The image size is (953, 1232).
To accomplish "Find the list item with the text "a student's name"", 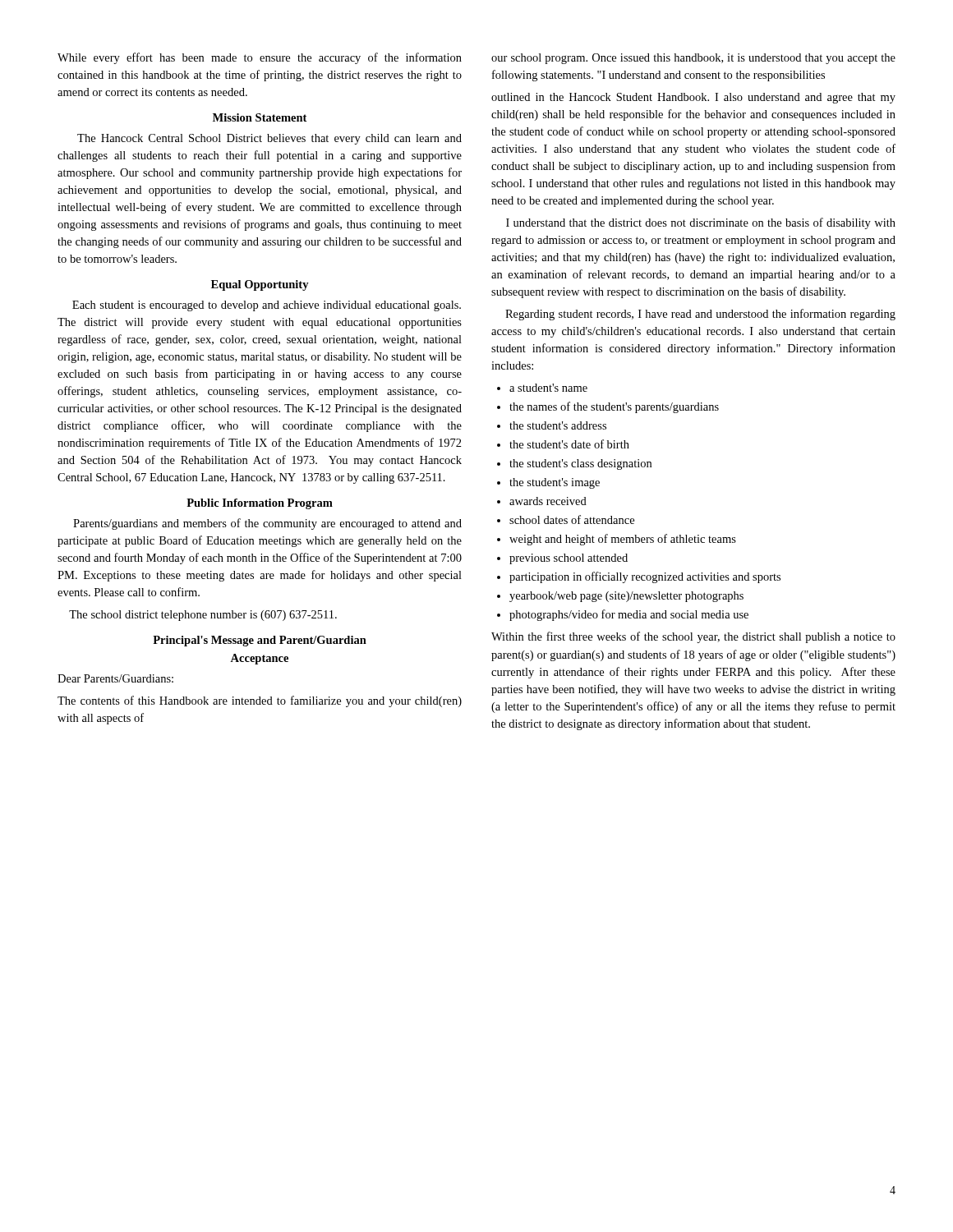I will point(548,388).
